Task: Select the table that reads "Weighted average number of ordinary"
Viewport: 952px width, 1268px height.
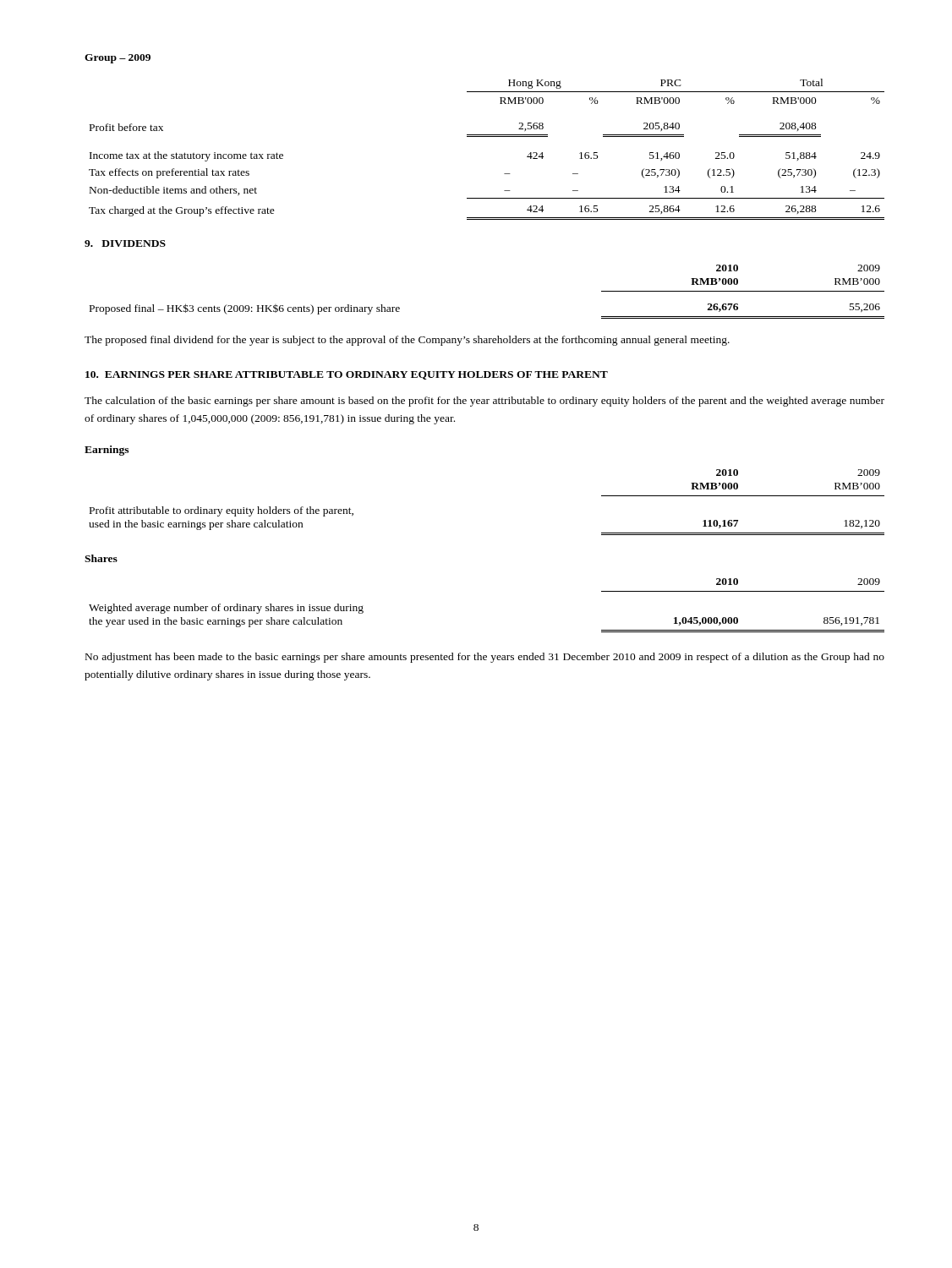Action: coord(484,602)
